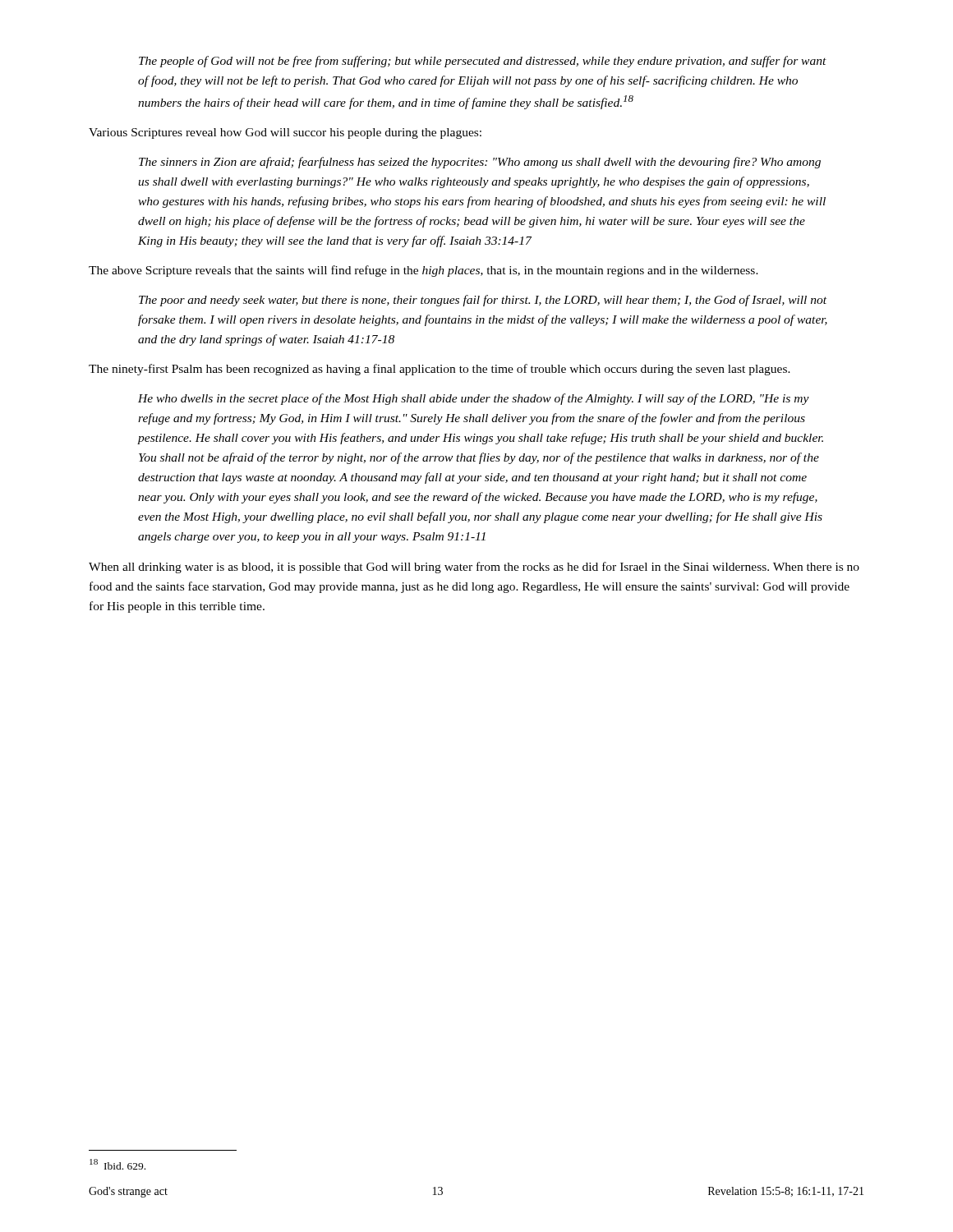Find the block on this page that starts "The above Scripture reveals"
Screen dimensions: 1232x953
pyautogui.click(x=476, y=270)
